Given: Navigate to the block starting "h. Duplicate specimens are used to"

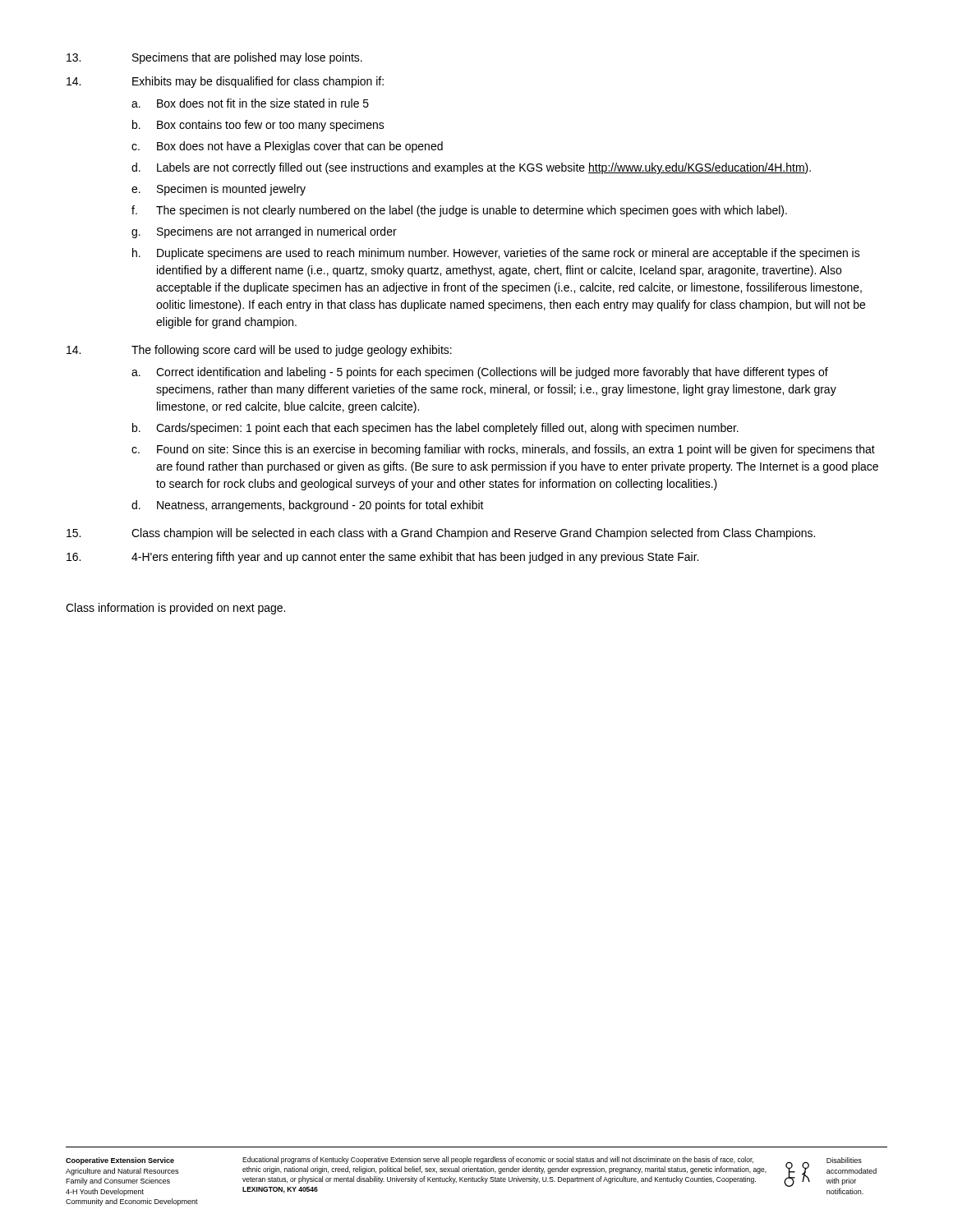Looking at the screenshot, I should coord(509,288).
